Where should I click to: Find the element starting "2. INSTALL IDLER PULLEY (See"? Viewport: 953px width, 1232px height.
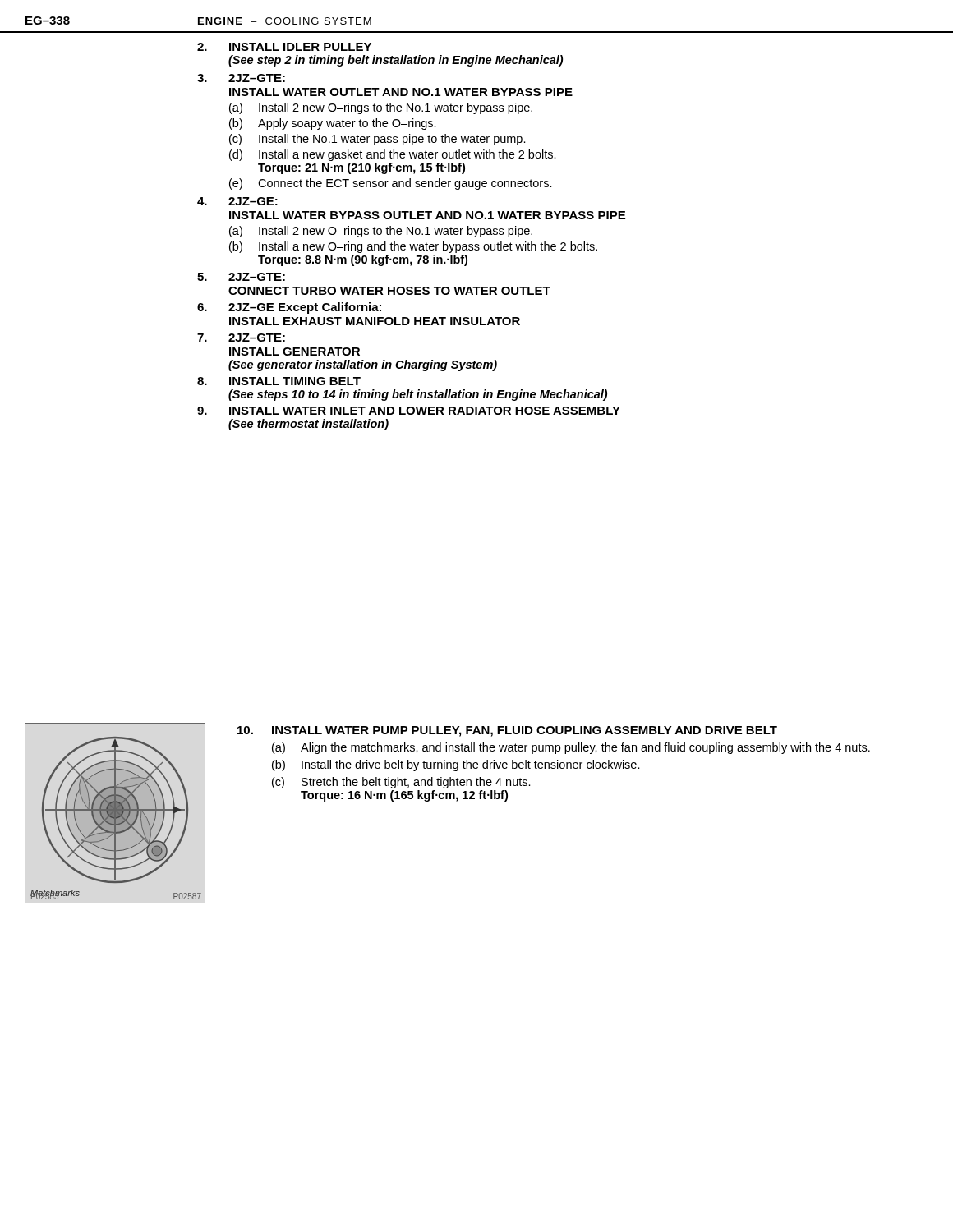point(380,53)
